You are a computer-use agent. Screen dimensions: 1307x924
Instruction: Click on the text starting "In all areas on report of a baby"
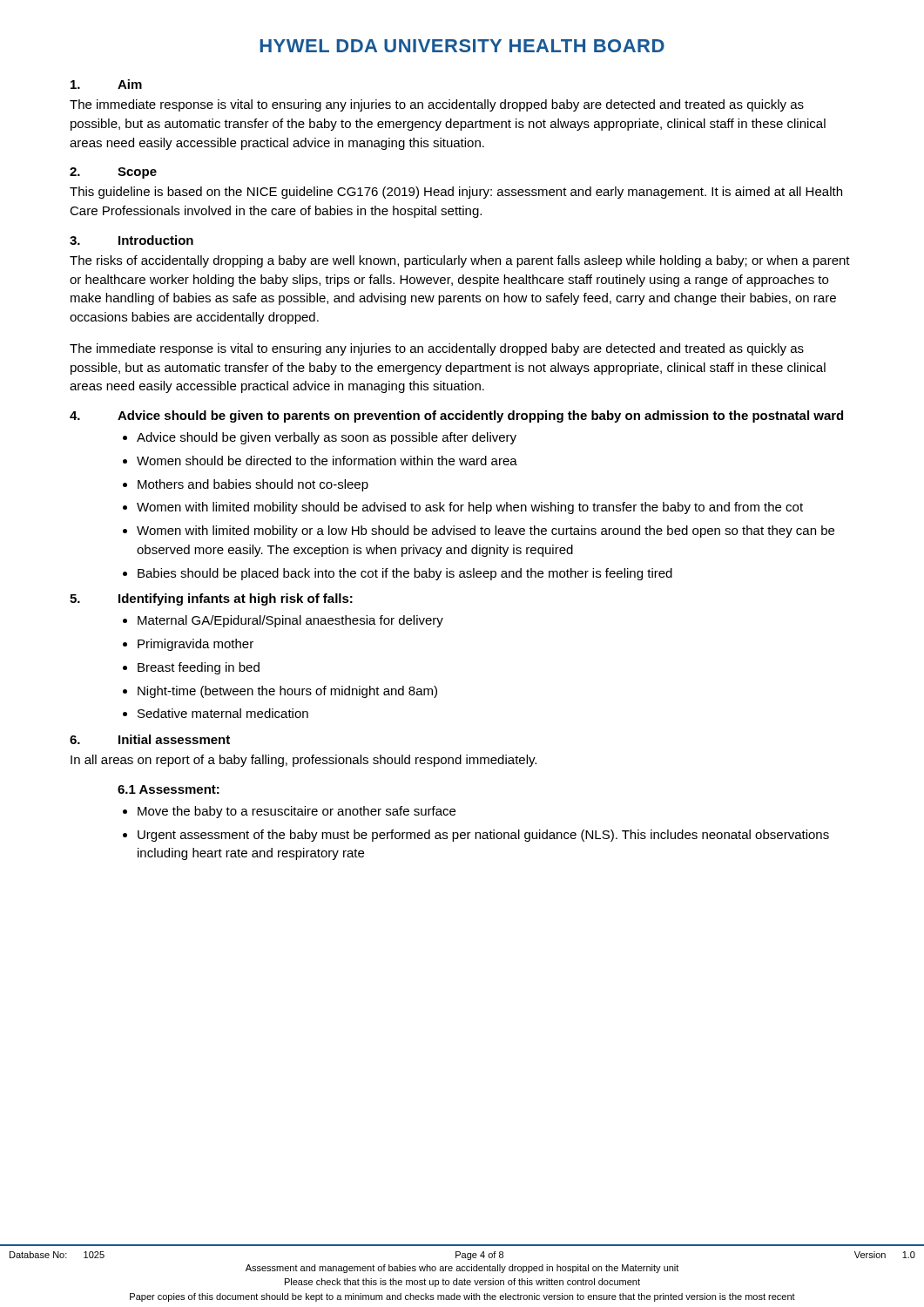[304, 759]
